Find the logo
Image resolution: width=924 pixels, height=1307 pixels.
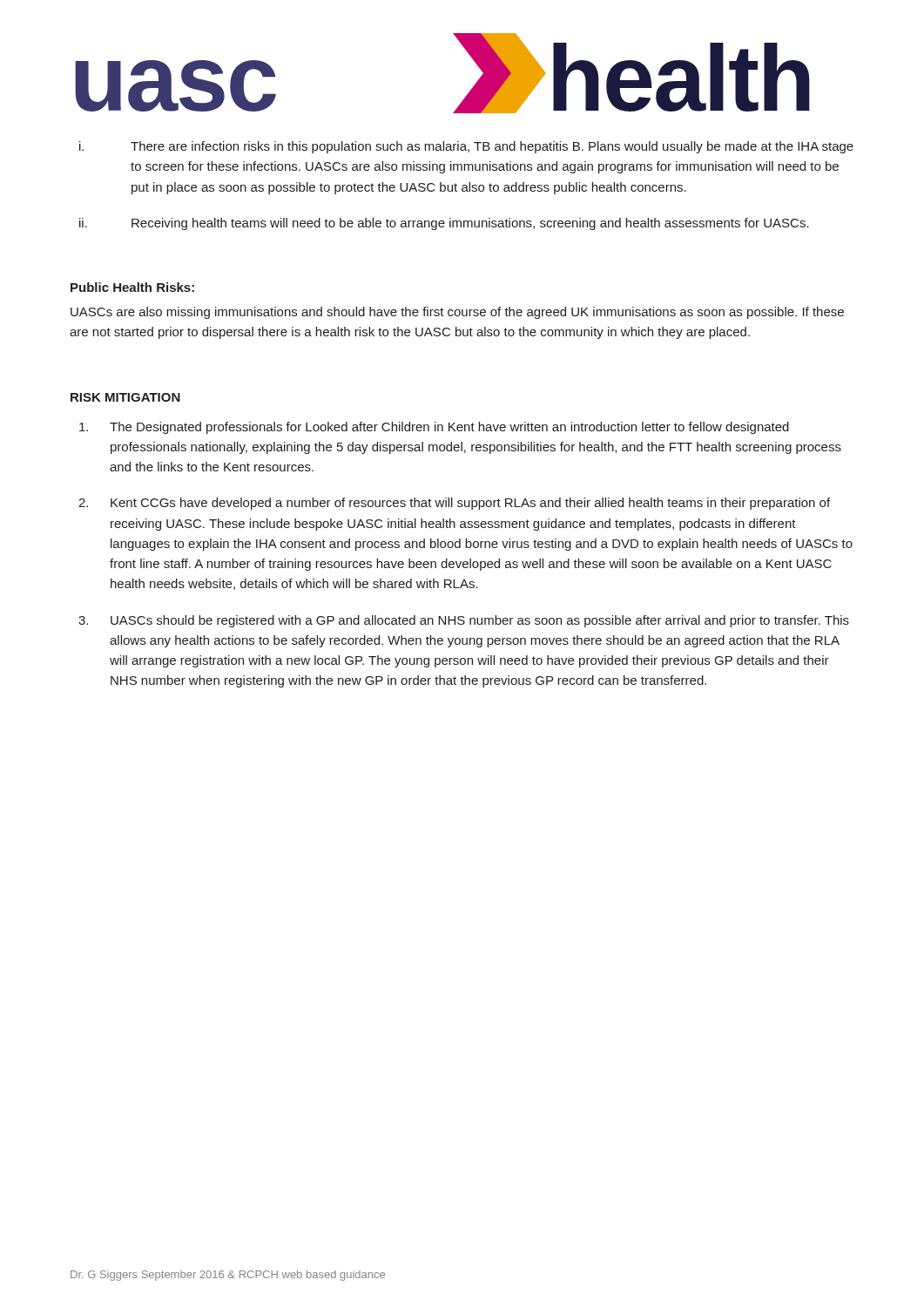click(x=462, y=60)
